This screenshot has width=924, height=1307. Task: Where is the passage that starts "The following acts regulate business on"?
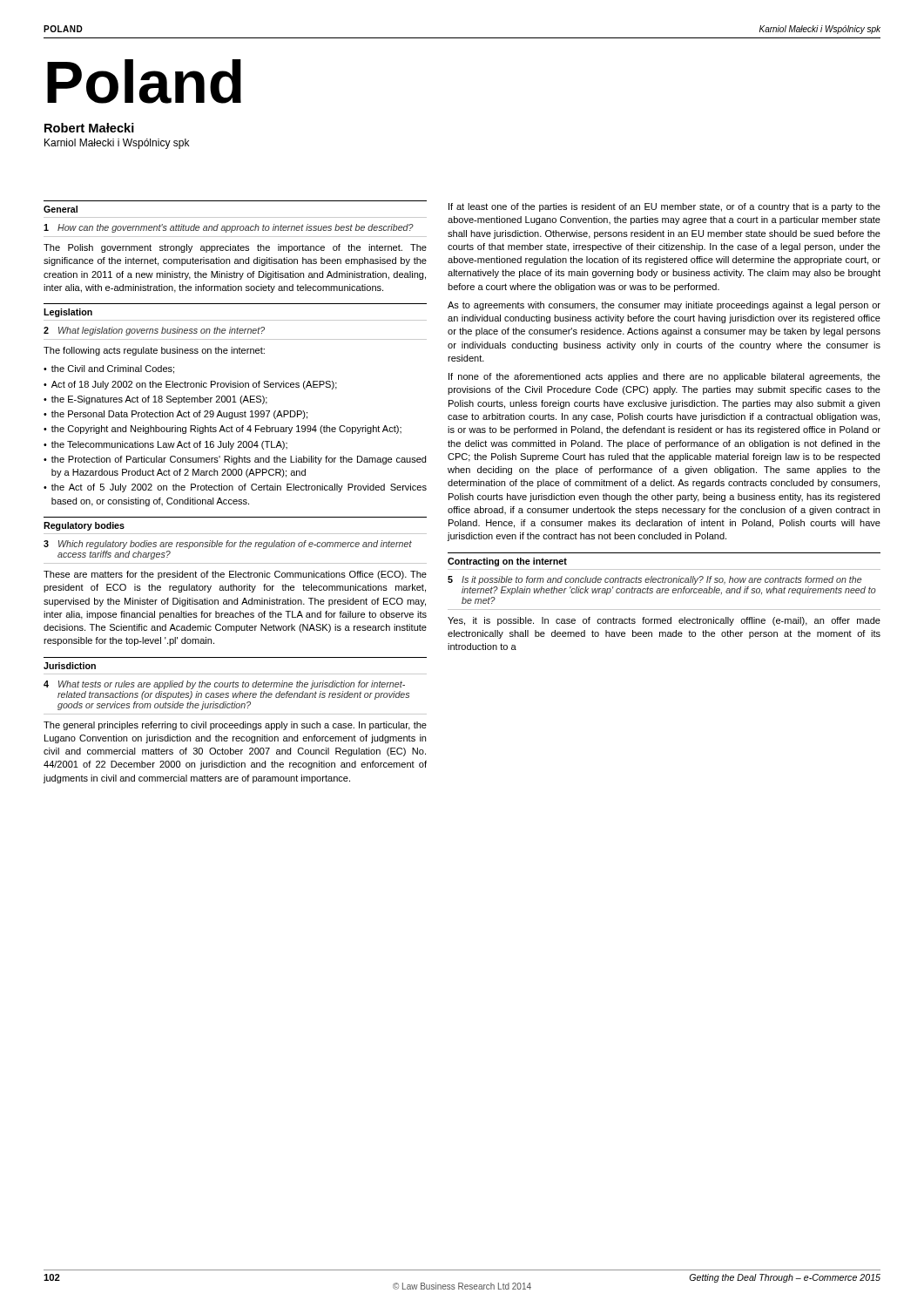(x=154, y=350)
